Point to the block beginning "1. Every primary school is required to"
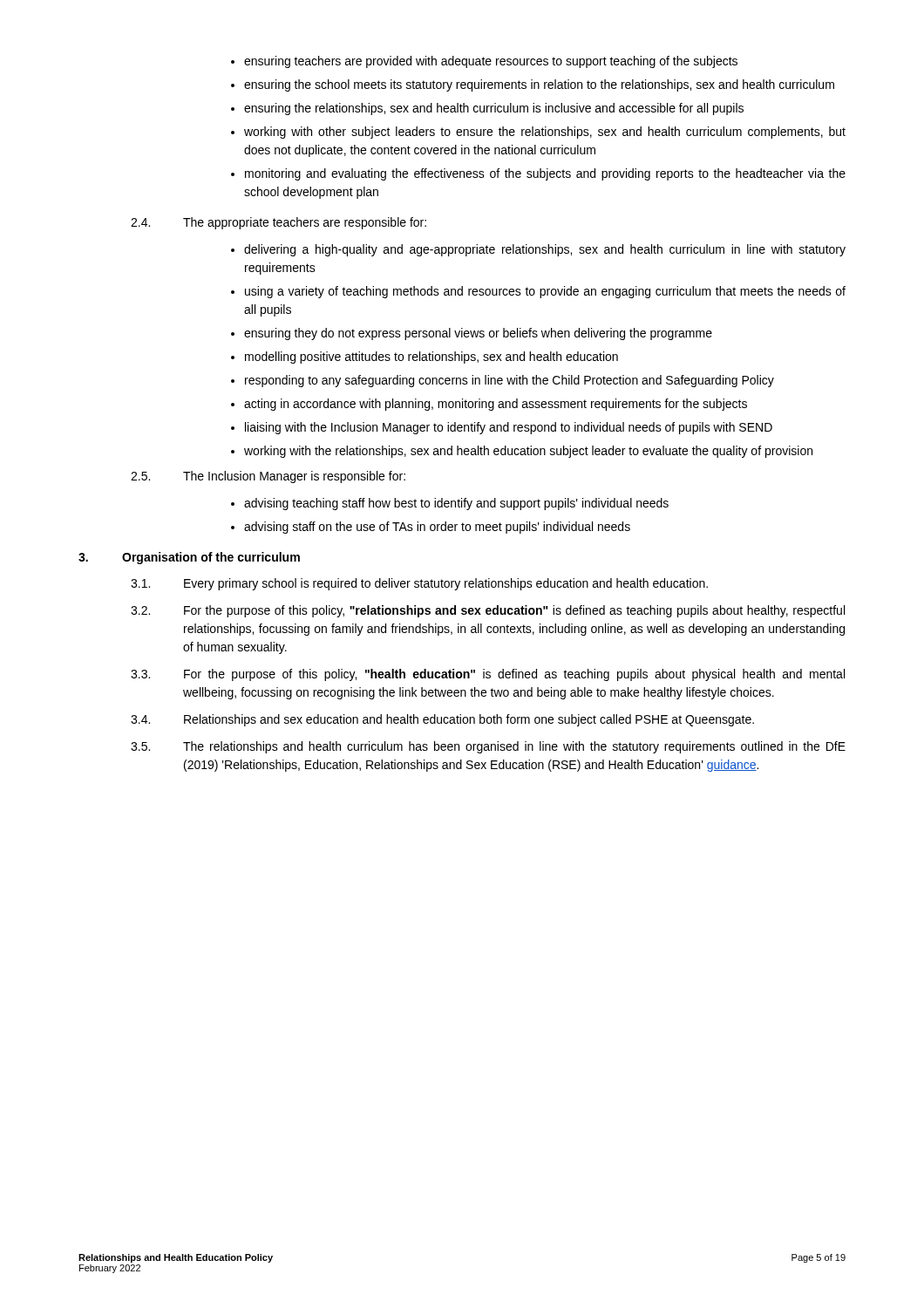Image resolution: width=924 pixels, height=1308 pixels. click(x=488, y=584)
